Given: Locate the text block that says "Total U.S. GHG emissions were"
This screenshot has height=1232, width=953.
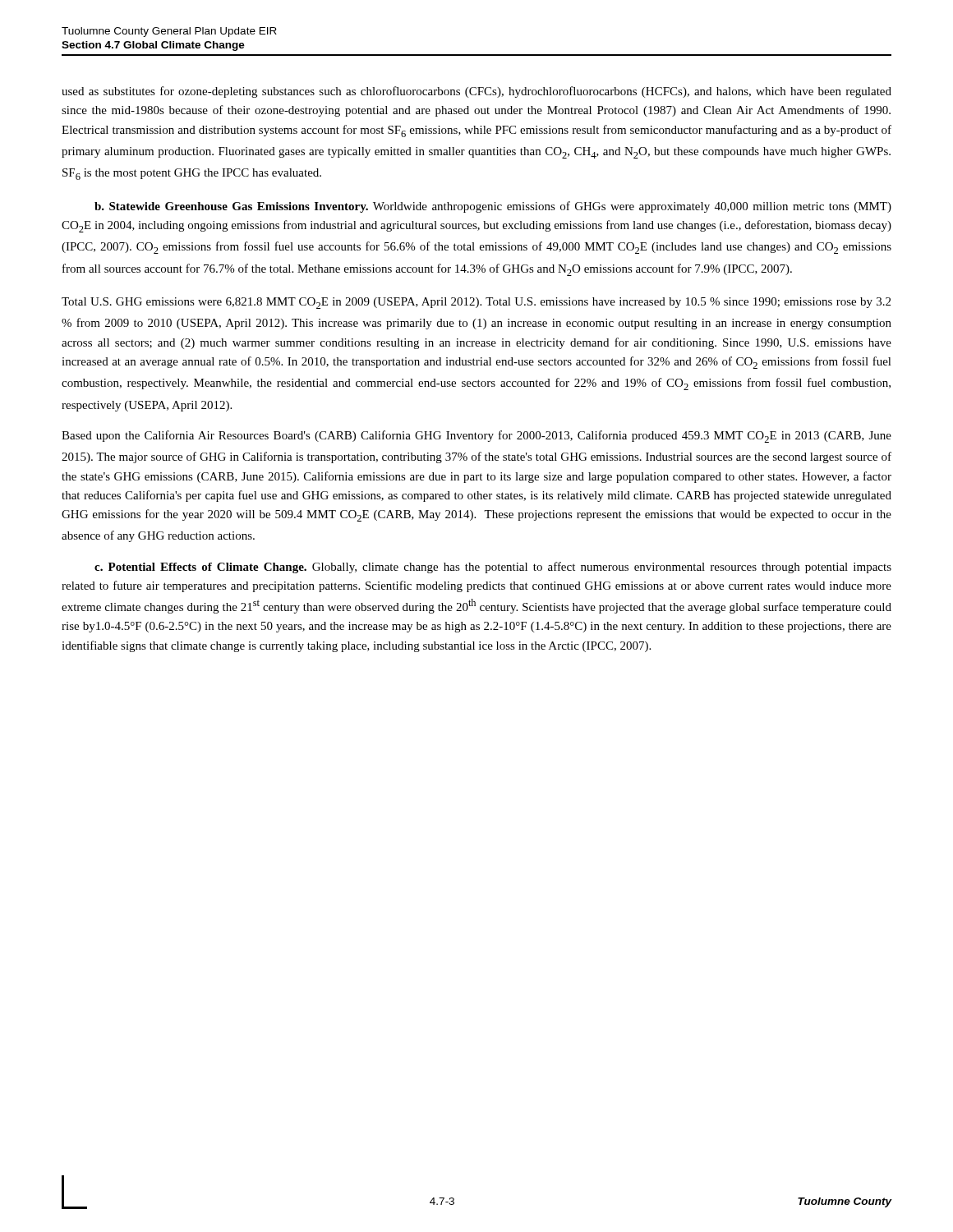Looking at the screenshot, I should 476,353.
